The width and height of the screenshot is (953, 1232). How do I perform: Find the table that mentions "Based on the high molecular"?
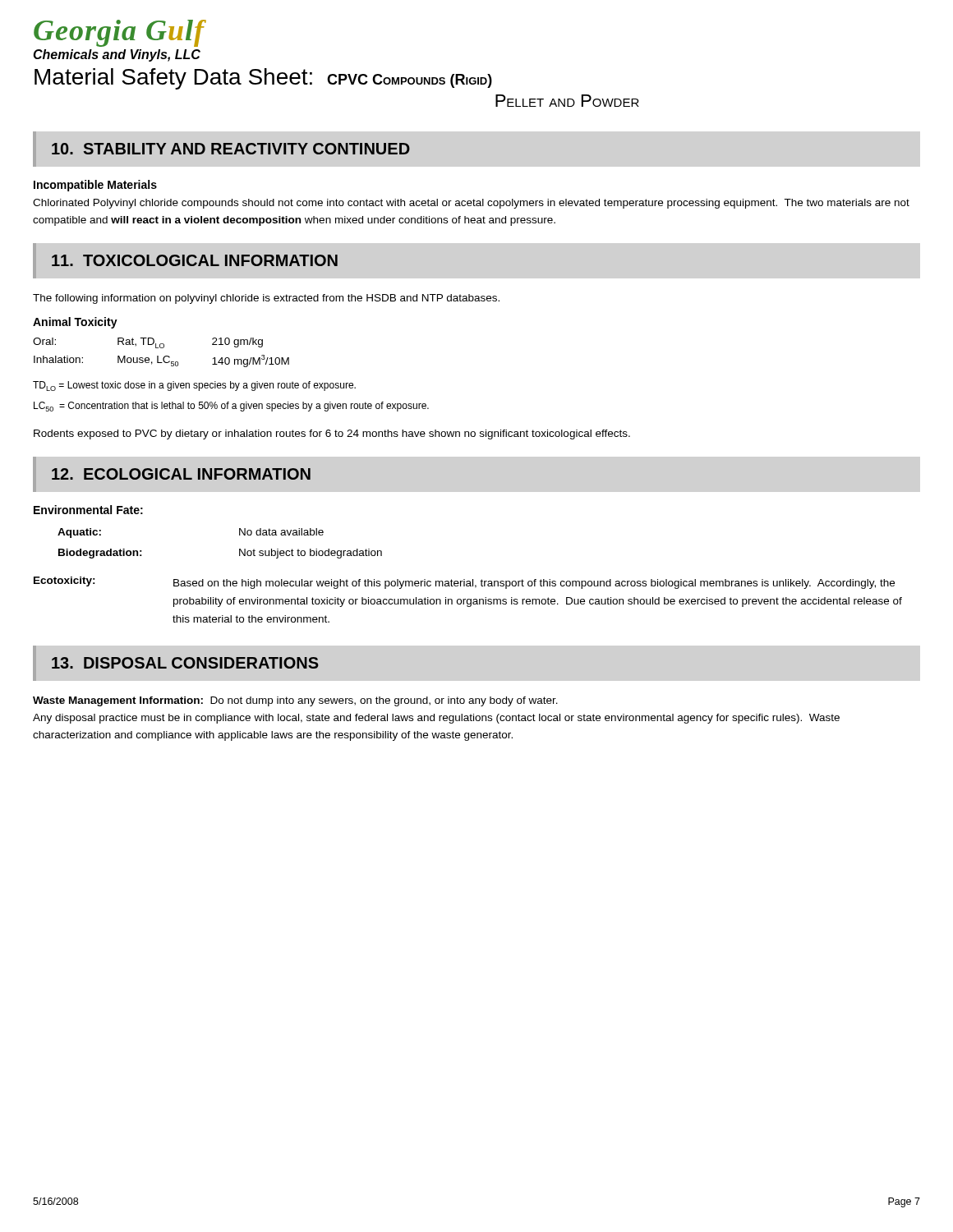(476, 601)
